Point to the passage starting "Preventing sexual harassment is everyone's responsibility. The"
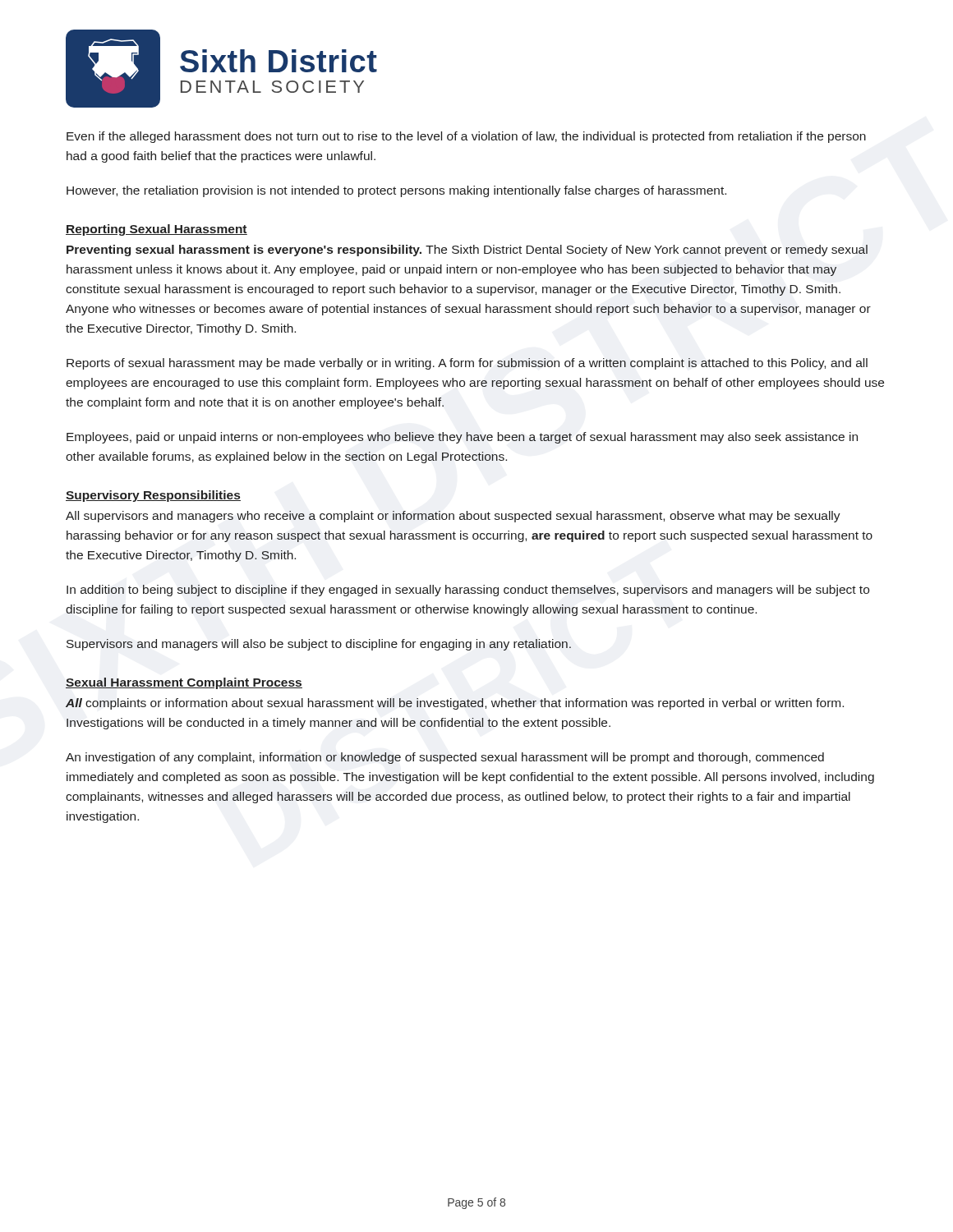Viewport: 953px width, 1232px height. coord(468,289)
